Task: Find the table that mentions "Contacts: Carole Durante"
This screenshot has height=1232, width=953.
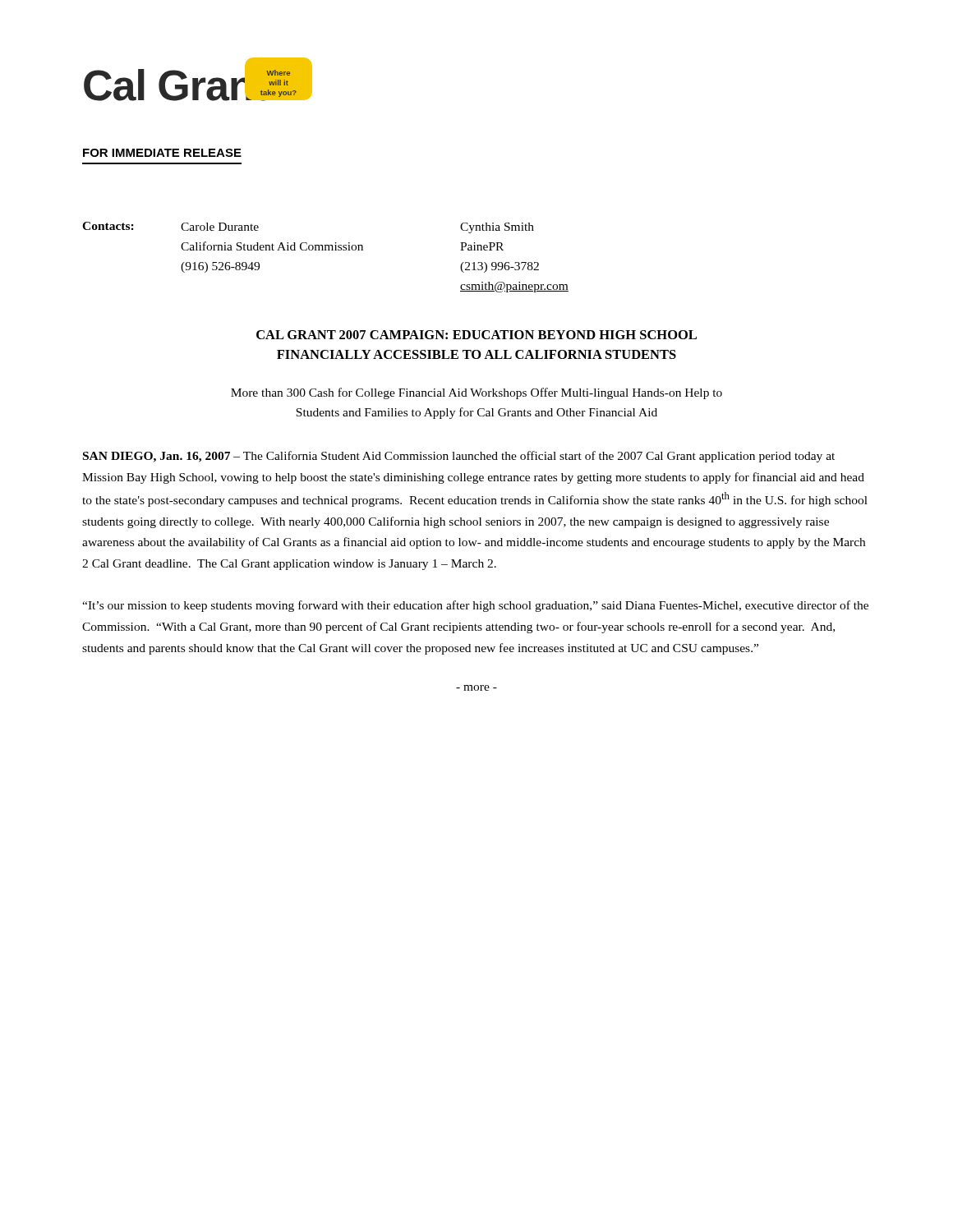Action: point(476,256)
